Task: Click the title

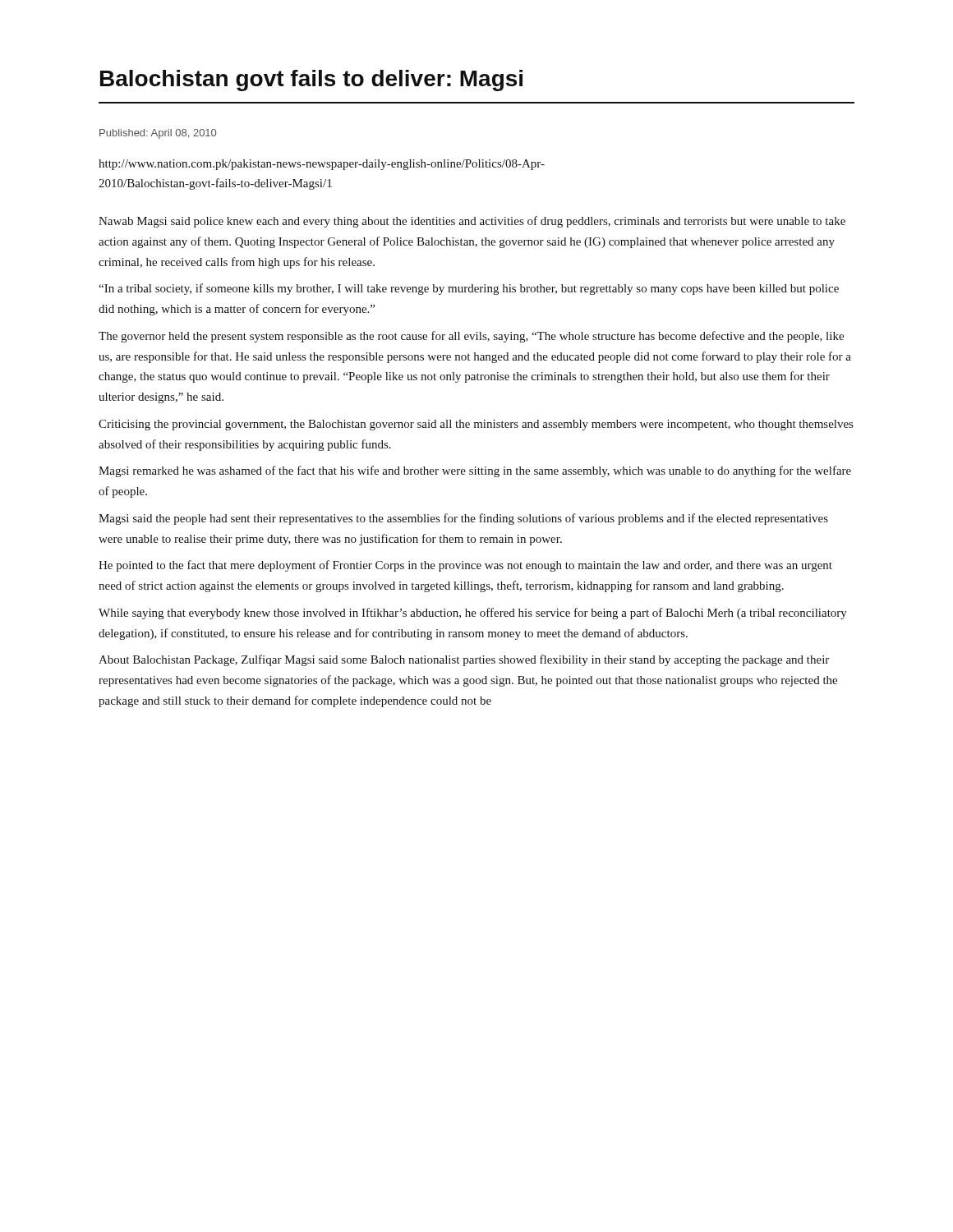Action: (476, 85)
